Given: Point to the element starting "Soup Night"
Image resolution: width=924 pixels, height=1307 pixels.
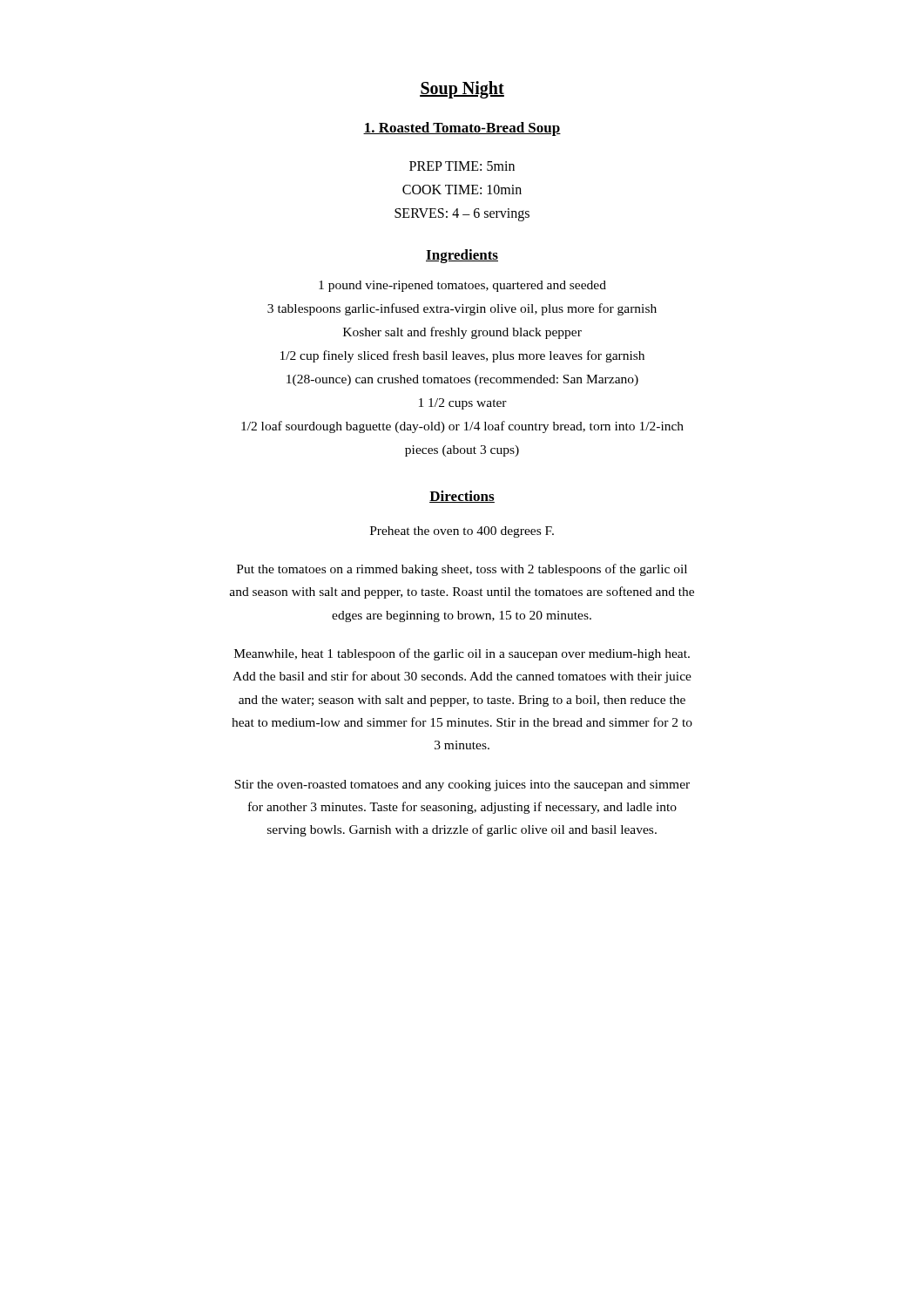Looking at the screenshot, I should [x=462, y=88].
